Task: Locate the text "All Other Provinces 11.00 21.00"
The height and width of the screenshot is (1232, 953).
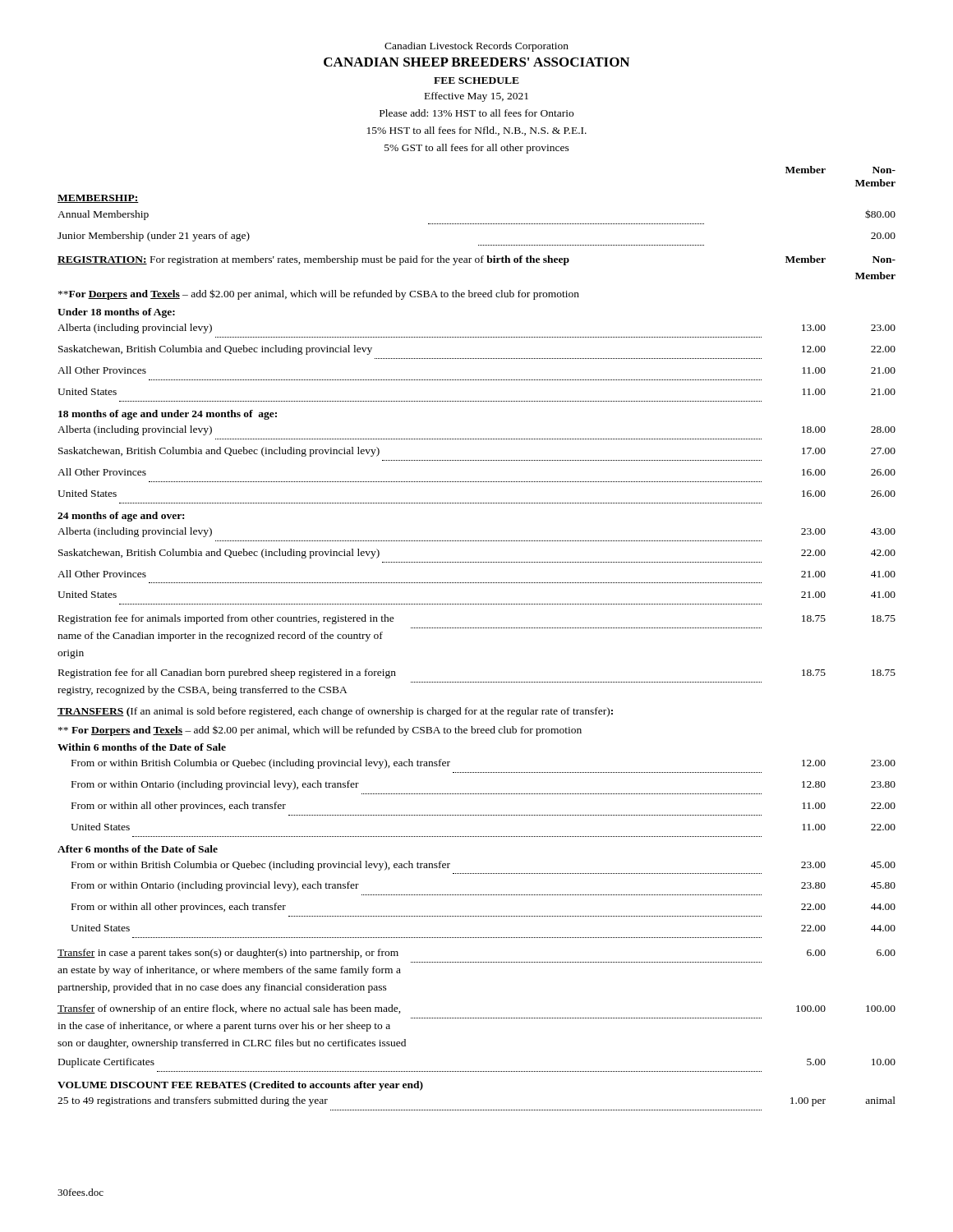Action: [x=476, y=371]
